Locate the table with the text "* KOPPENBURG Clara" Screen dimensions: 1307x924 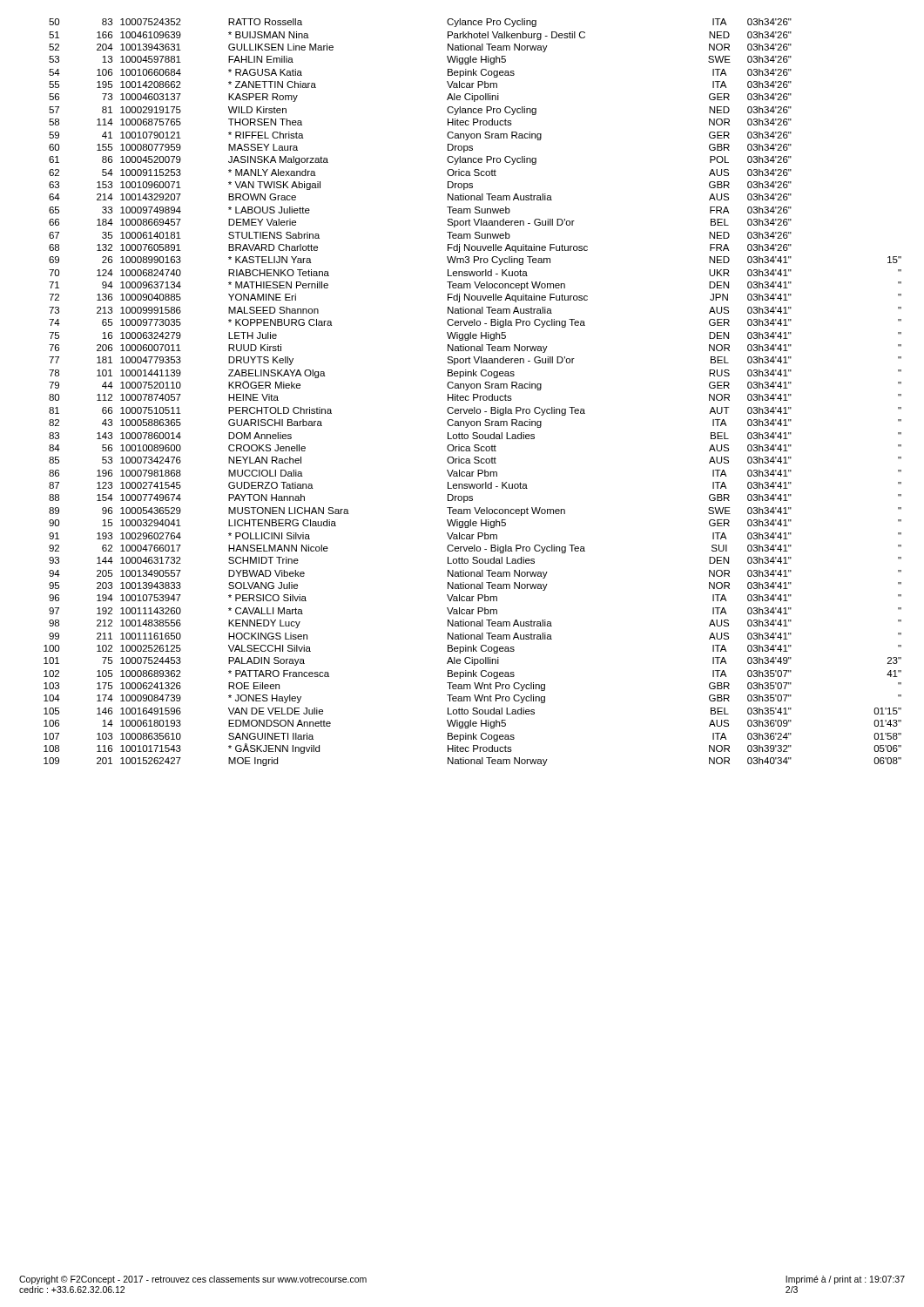click(462, 391)
